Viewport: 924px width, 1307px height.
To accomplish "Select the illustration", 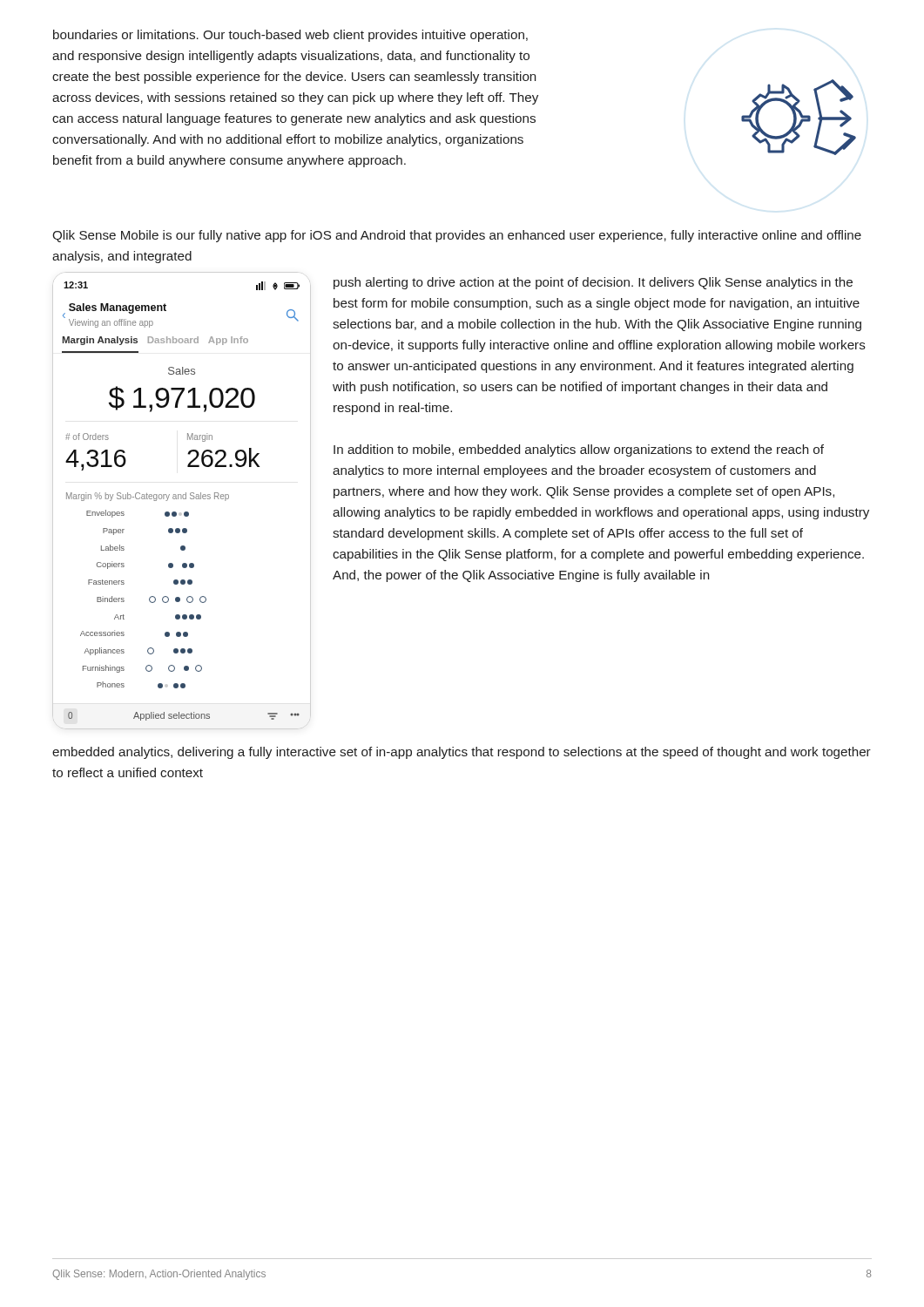I will (x=776, y=120).
